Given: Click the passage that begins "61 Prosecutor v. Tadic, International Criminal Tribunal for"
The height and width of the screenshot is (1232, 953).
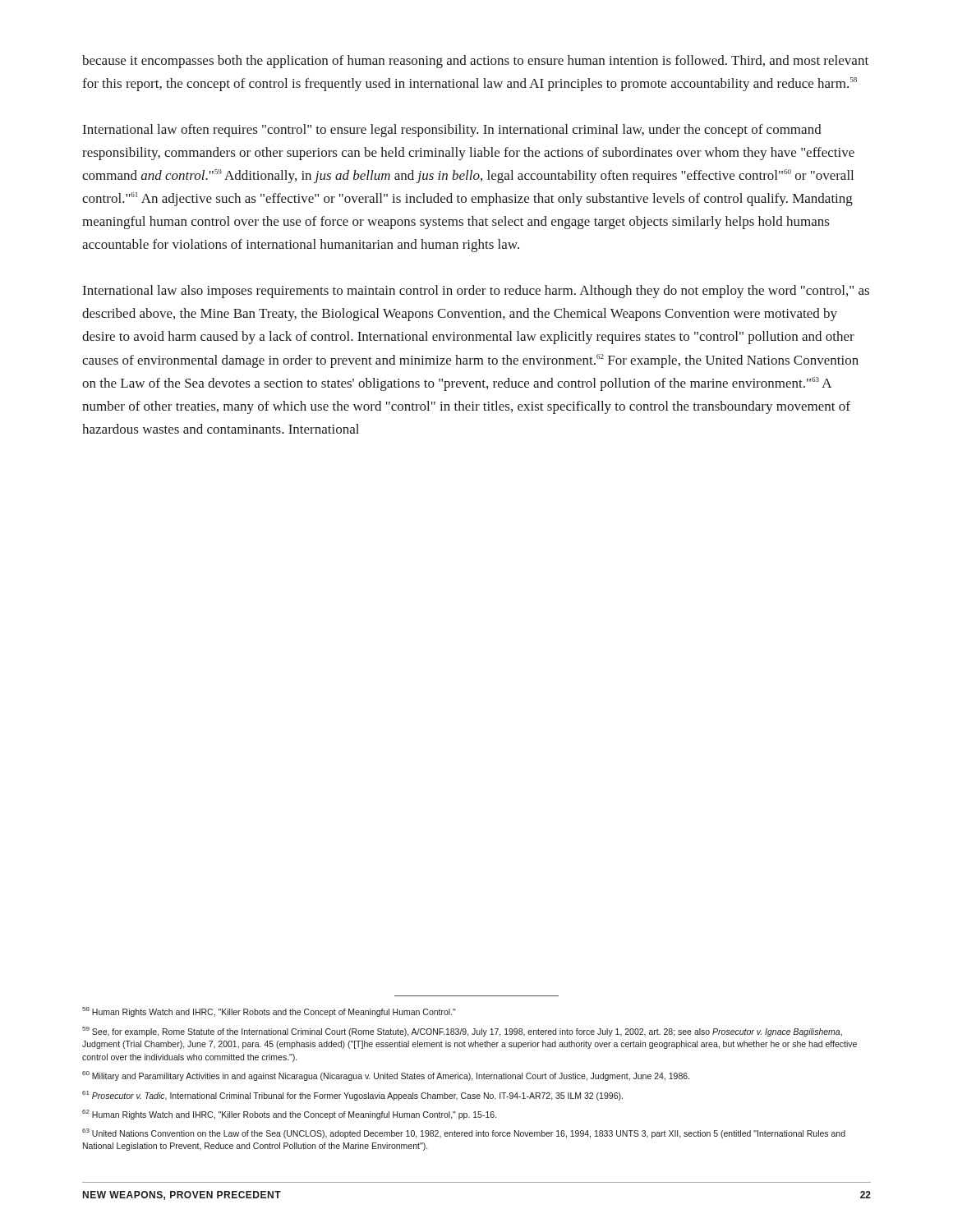Looking at the screenshot, I should click(x=353, y=1094).
